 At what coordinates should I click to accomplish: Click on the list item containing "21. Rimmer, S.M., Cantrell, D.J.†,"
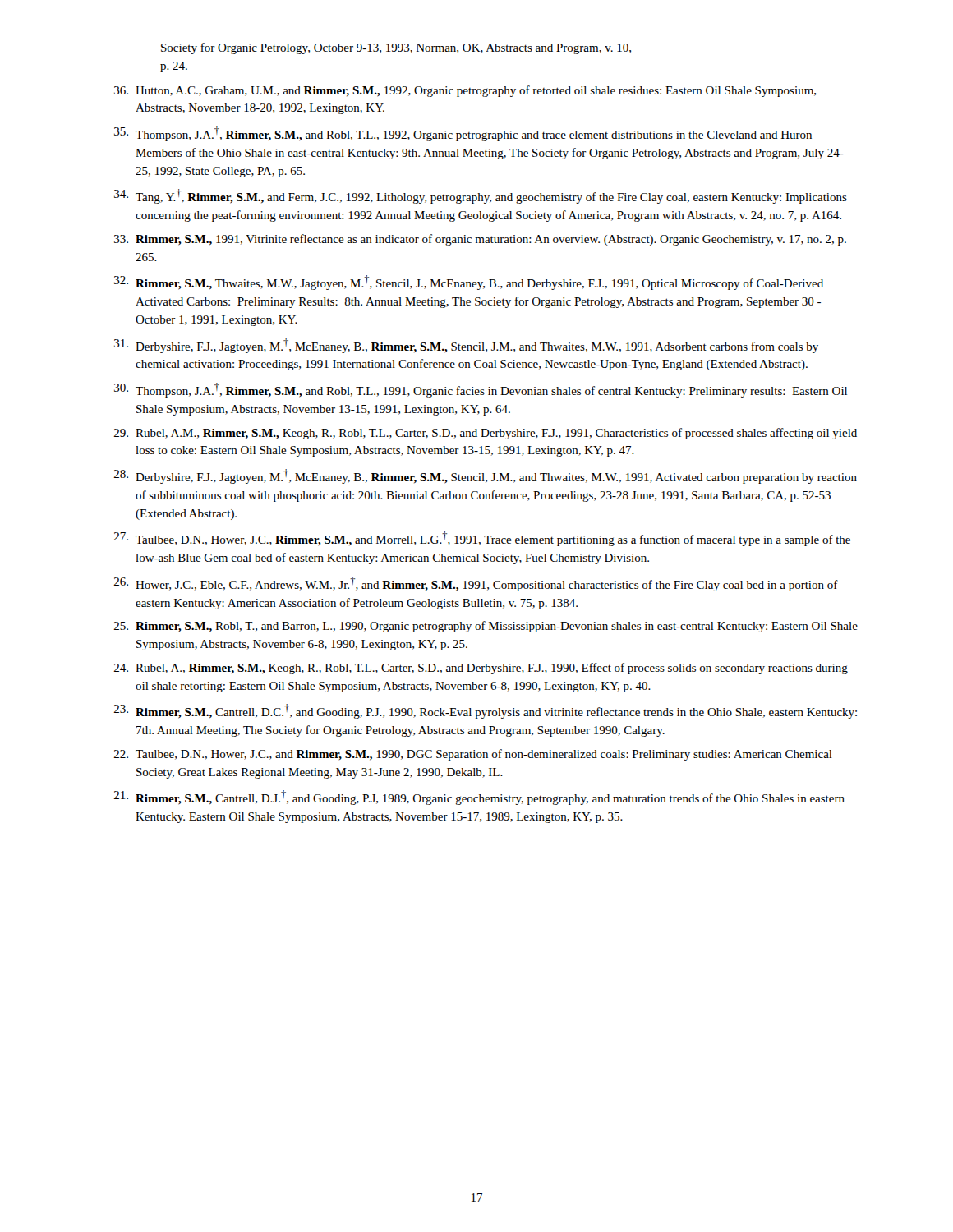[476, 807]
